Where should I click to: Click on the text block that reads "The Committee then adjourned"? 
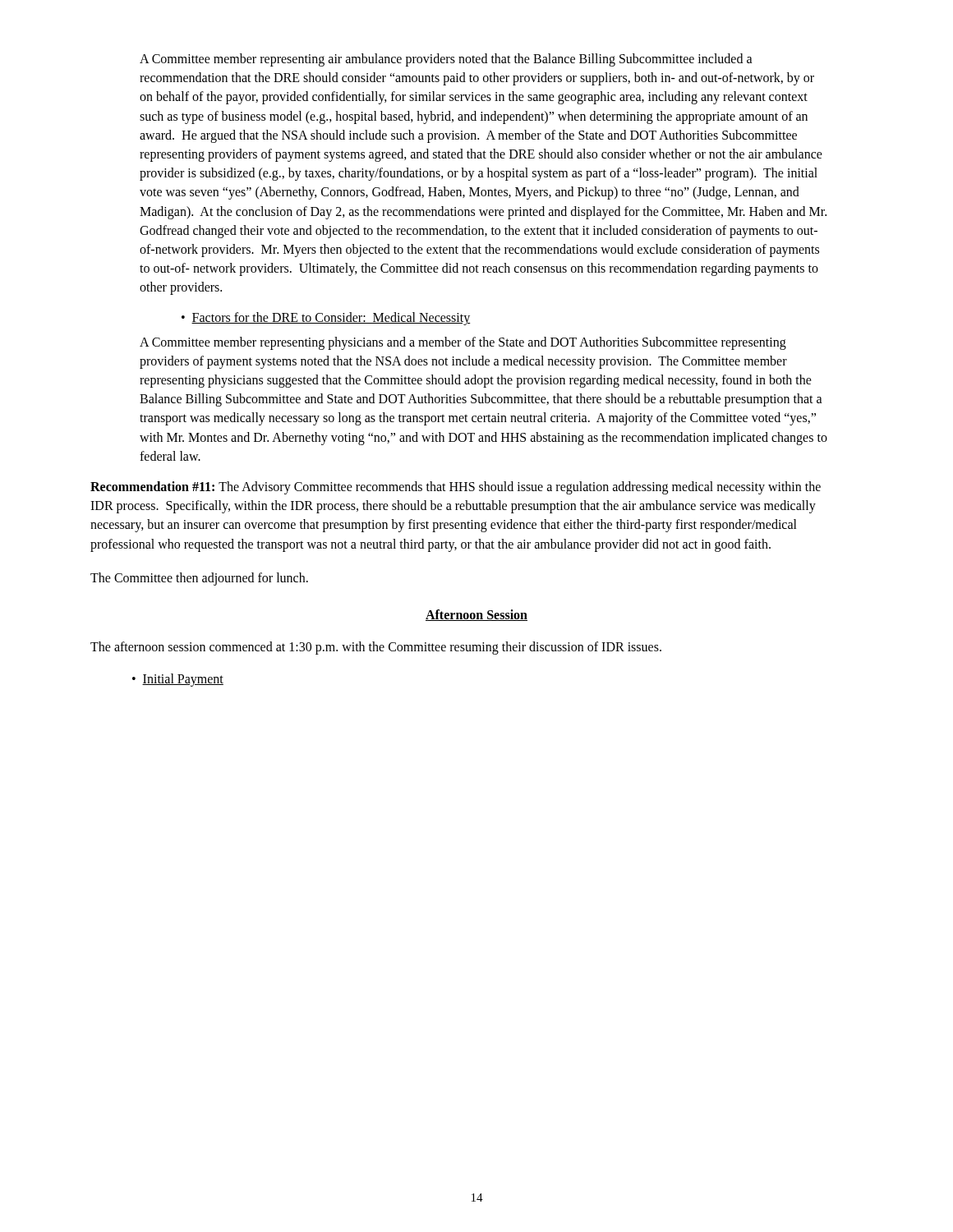click(x=199, y=579)
